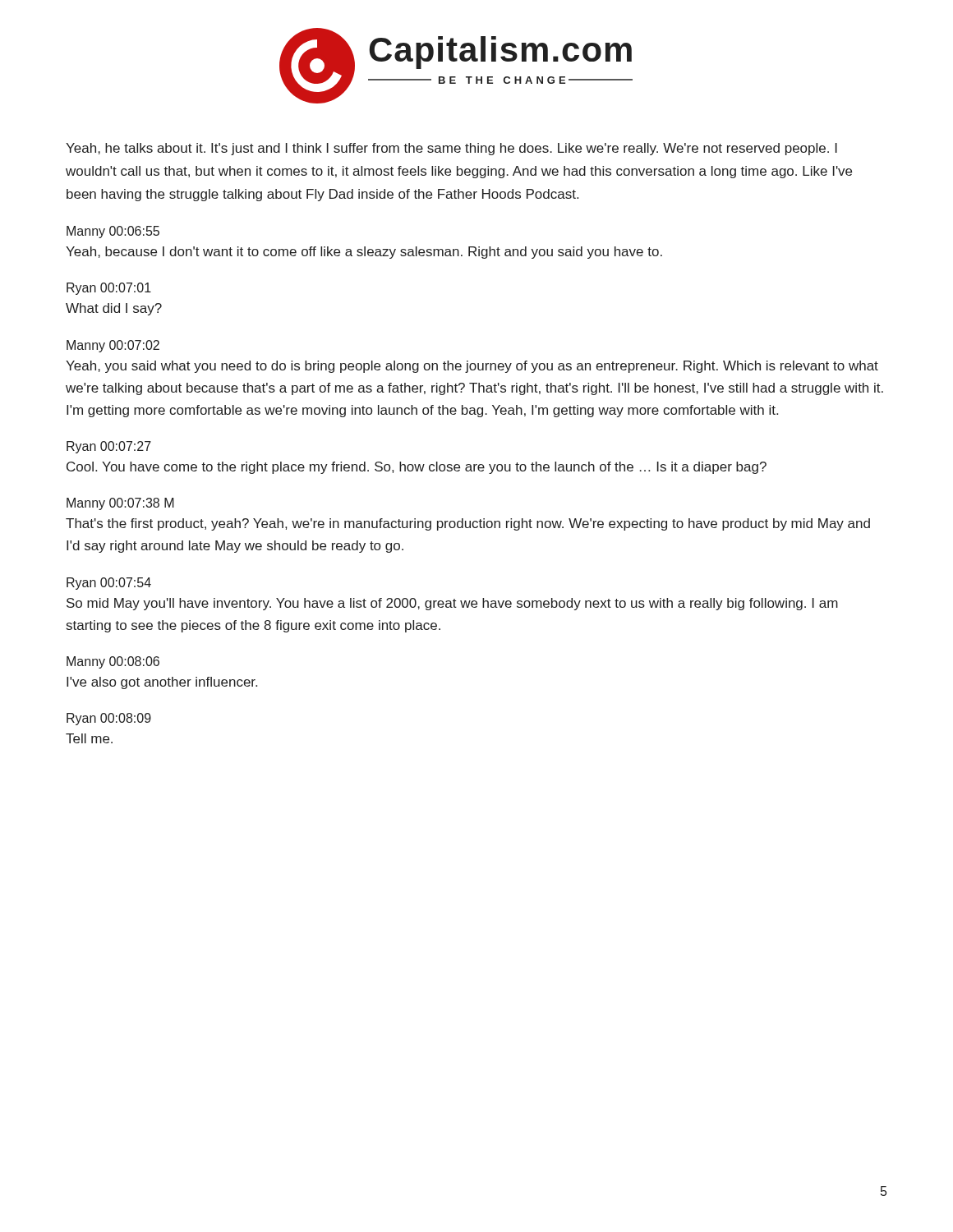The height and width of the screenshot is (1232, 953).
Task: Where does it say "Ryan 00:07:01 What did I say?"?
Action: [x=109, y=289]
